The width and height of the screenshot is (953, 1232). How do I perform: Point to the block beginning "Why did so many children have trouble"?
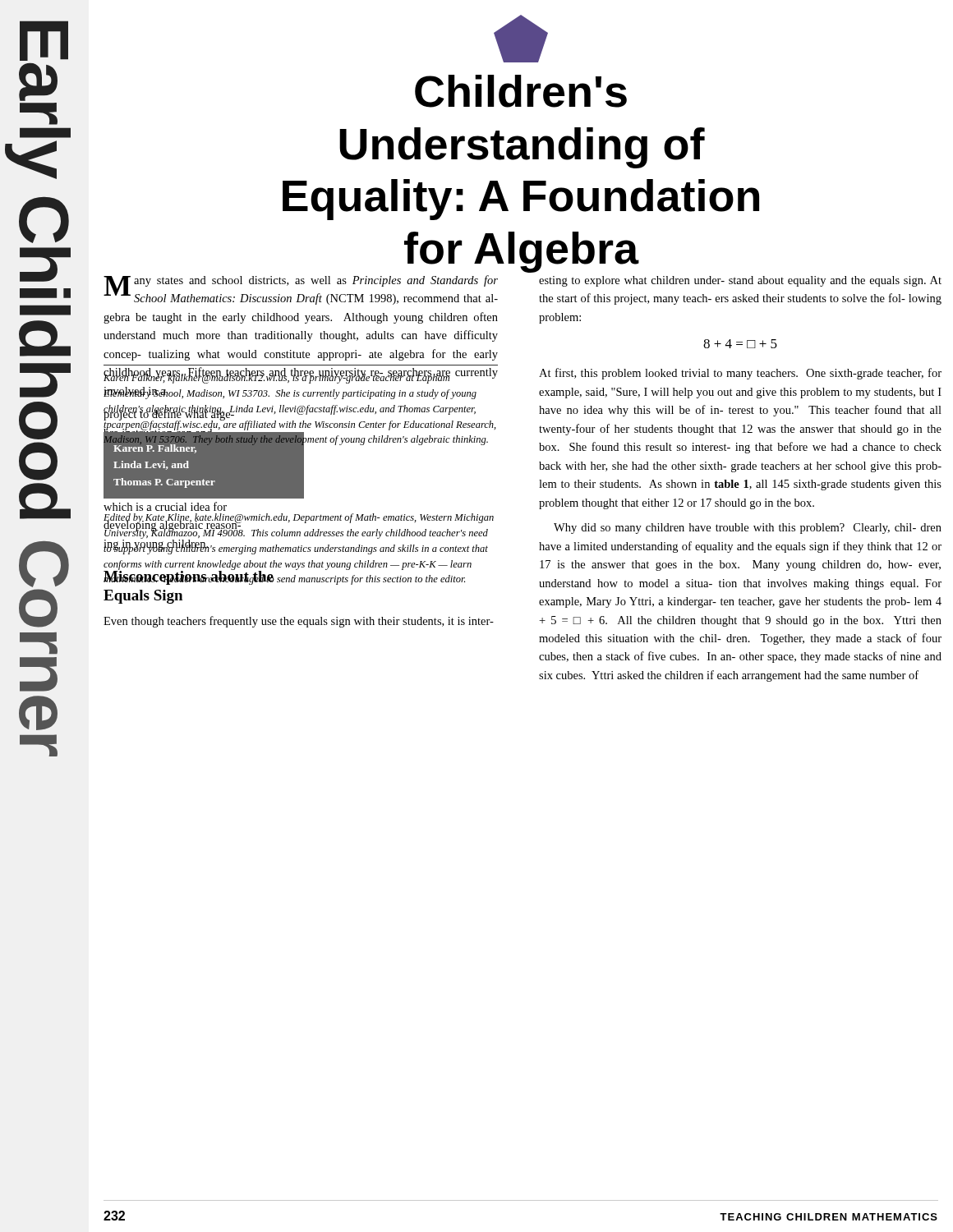tap(740, 601)
